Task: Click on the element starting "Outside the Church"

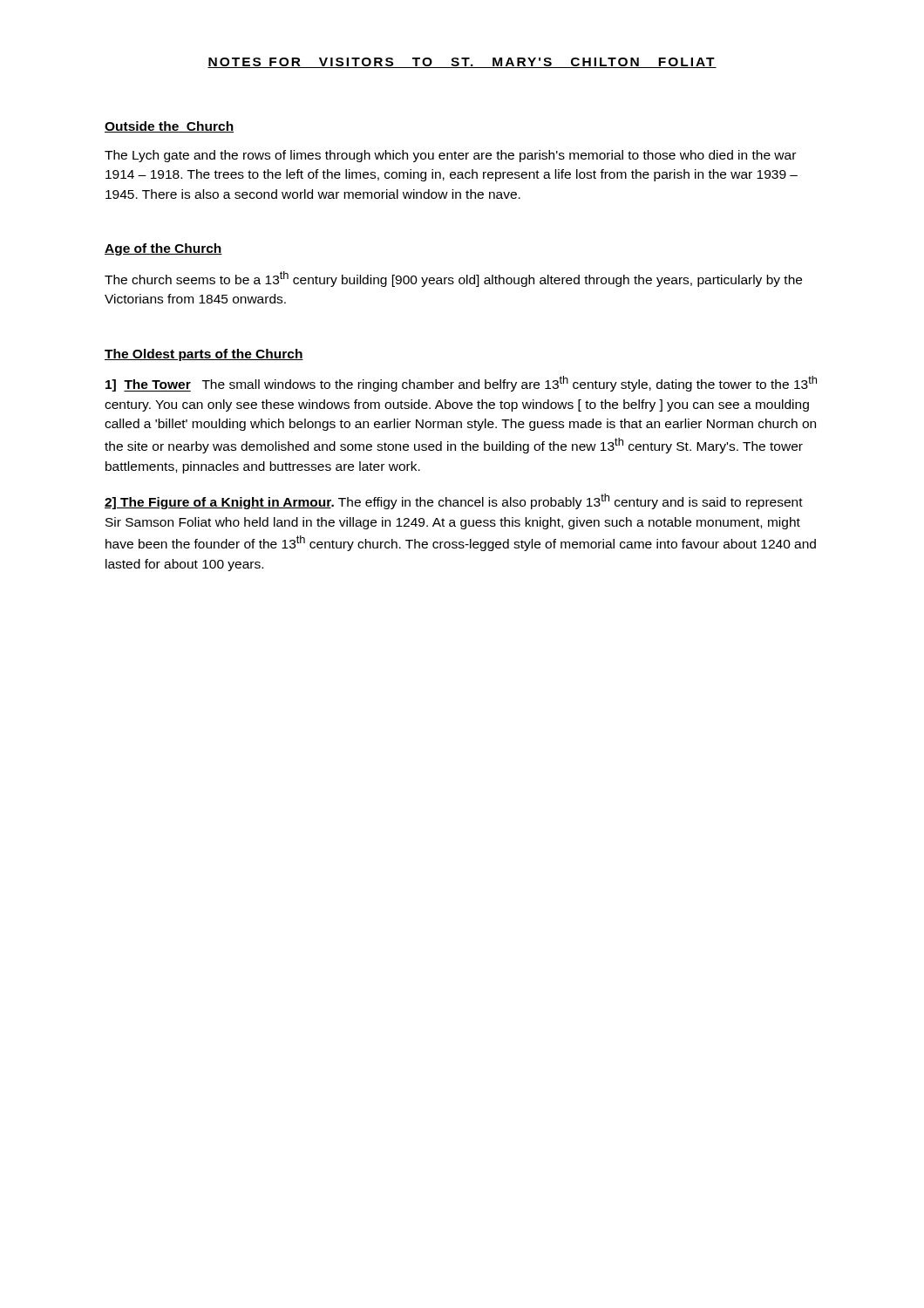Action: point(169,127)
